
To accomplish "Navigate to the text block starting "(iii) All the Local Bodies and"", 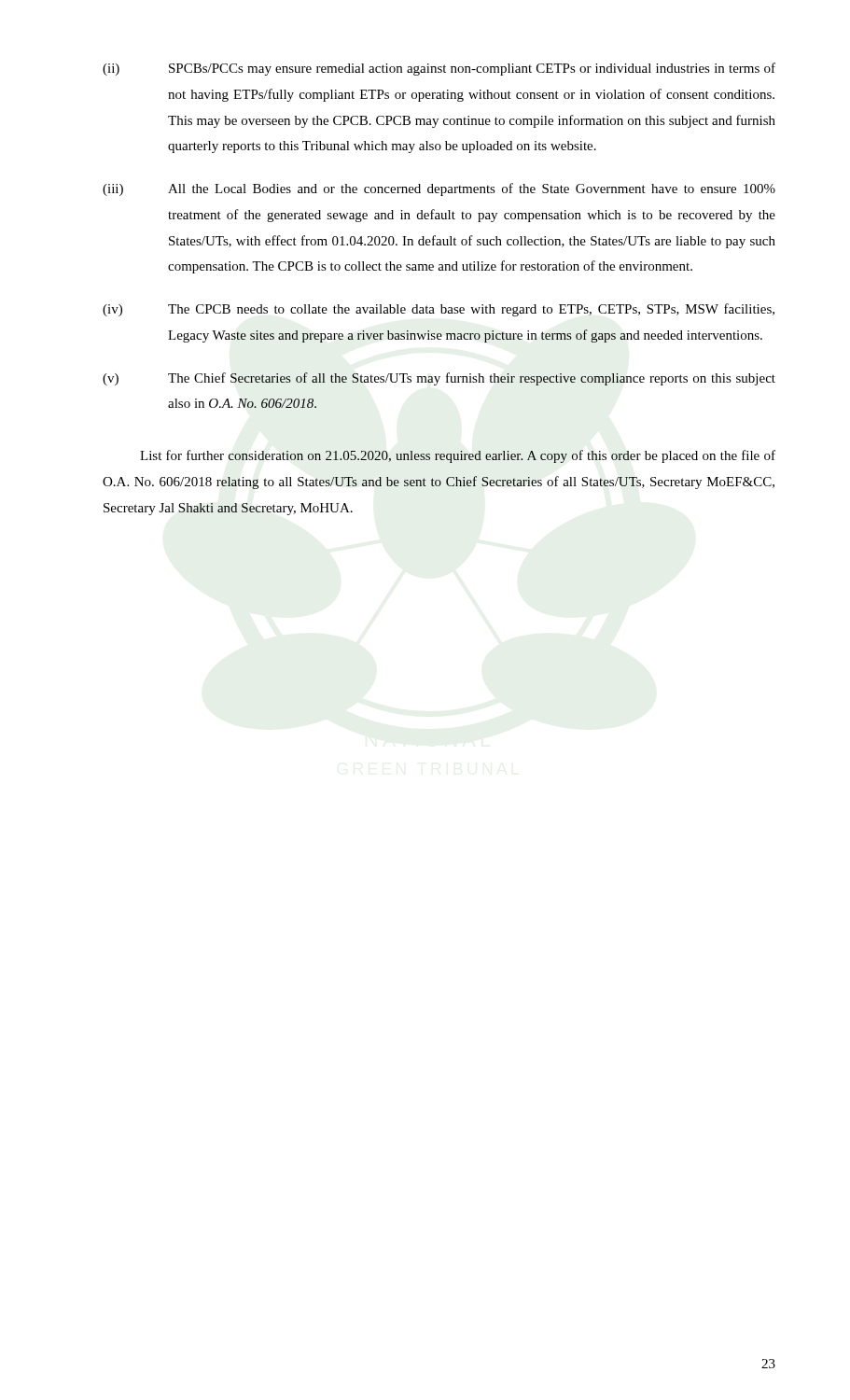I will [x=439, y=228].
